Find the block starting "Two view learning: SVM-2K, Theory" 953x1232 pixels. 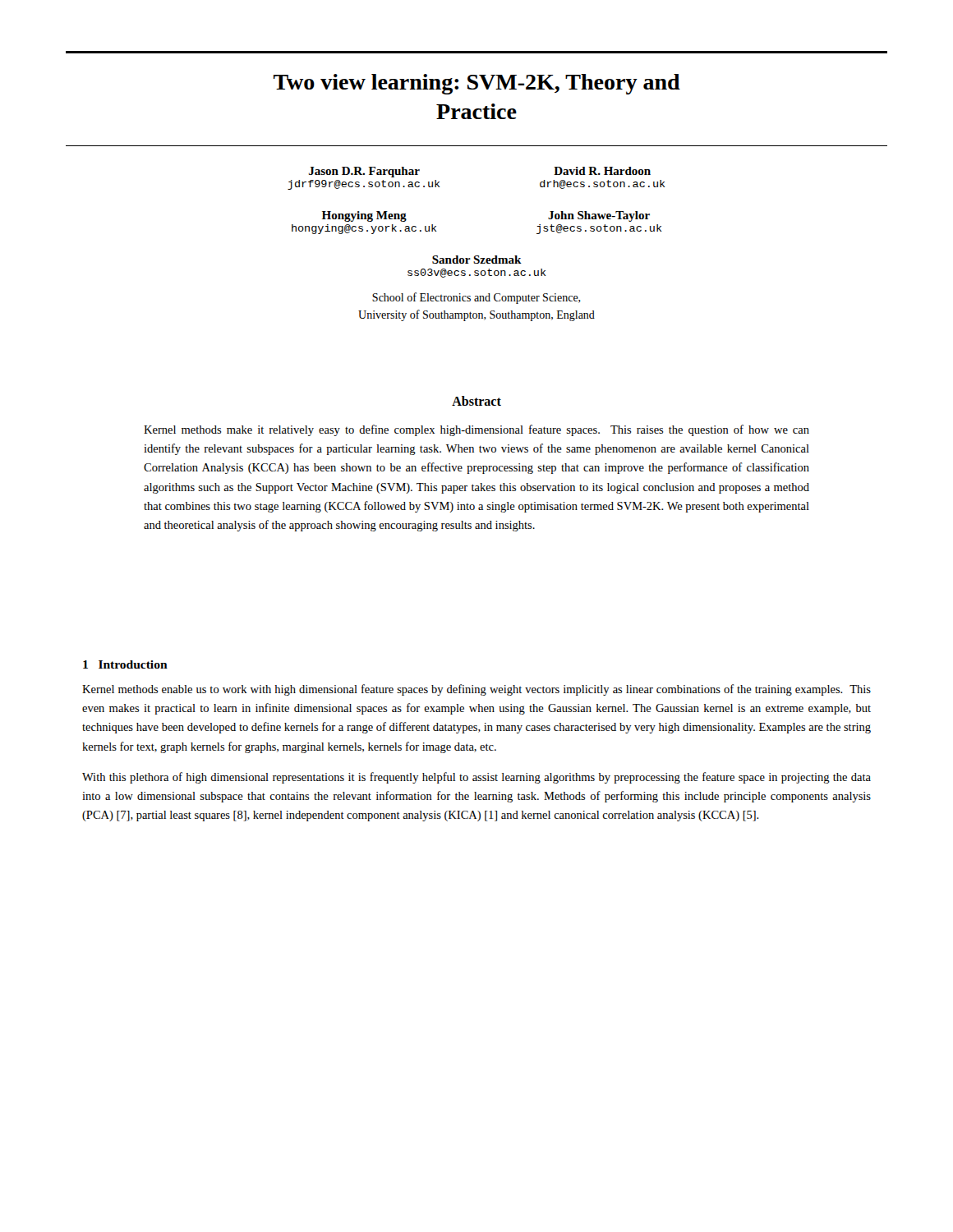coord(476,96)
